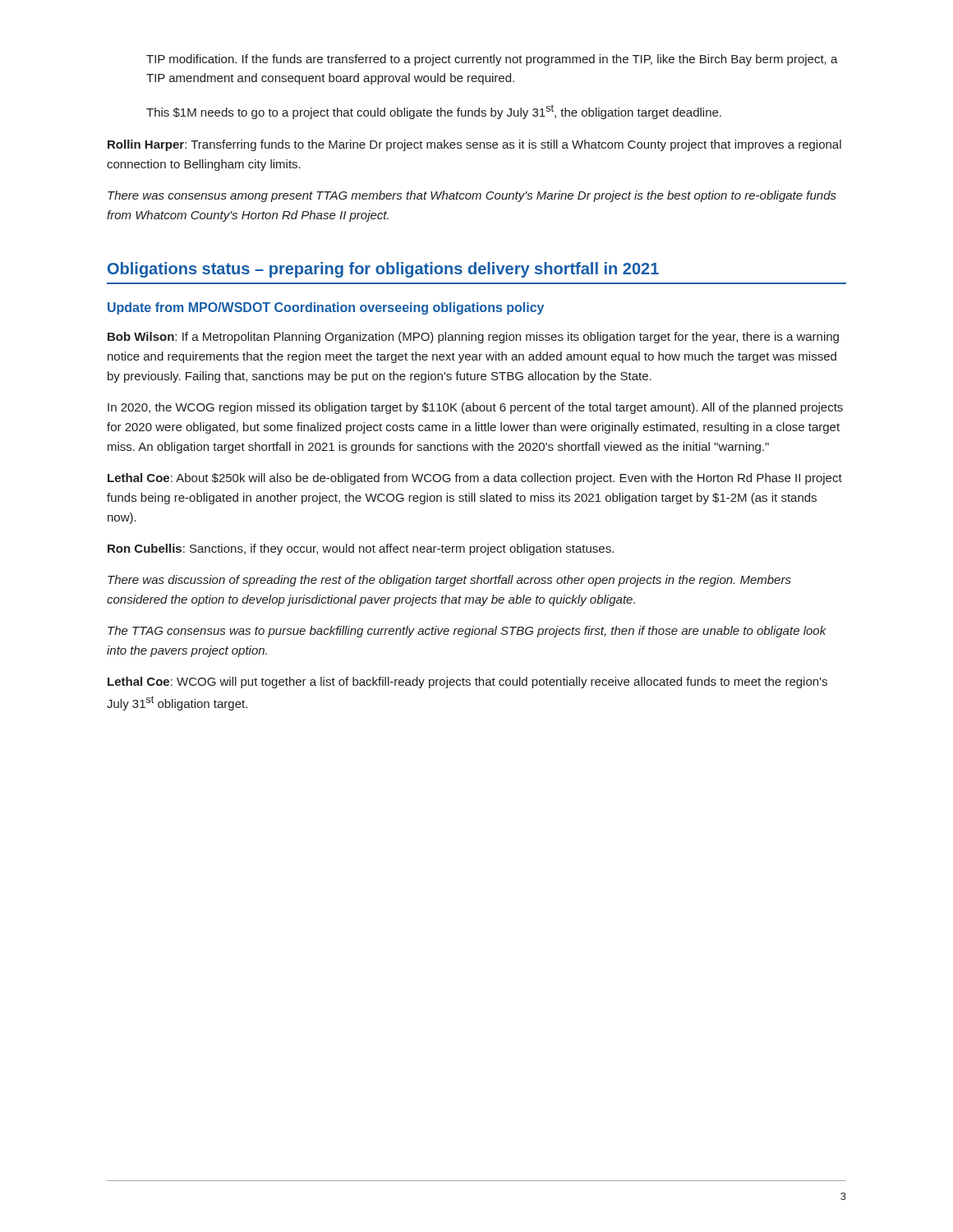Find the section header that says "Obligations status – preparing for obligations"
The width and height of the screenshot is (953, 1232).
coord(383,268)
